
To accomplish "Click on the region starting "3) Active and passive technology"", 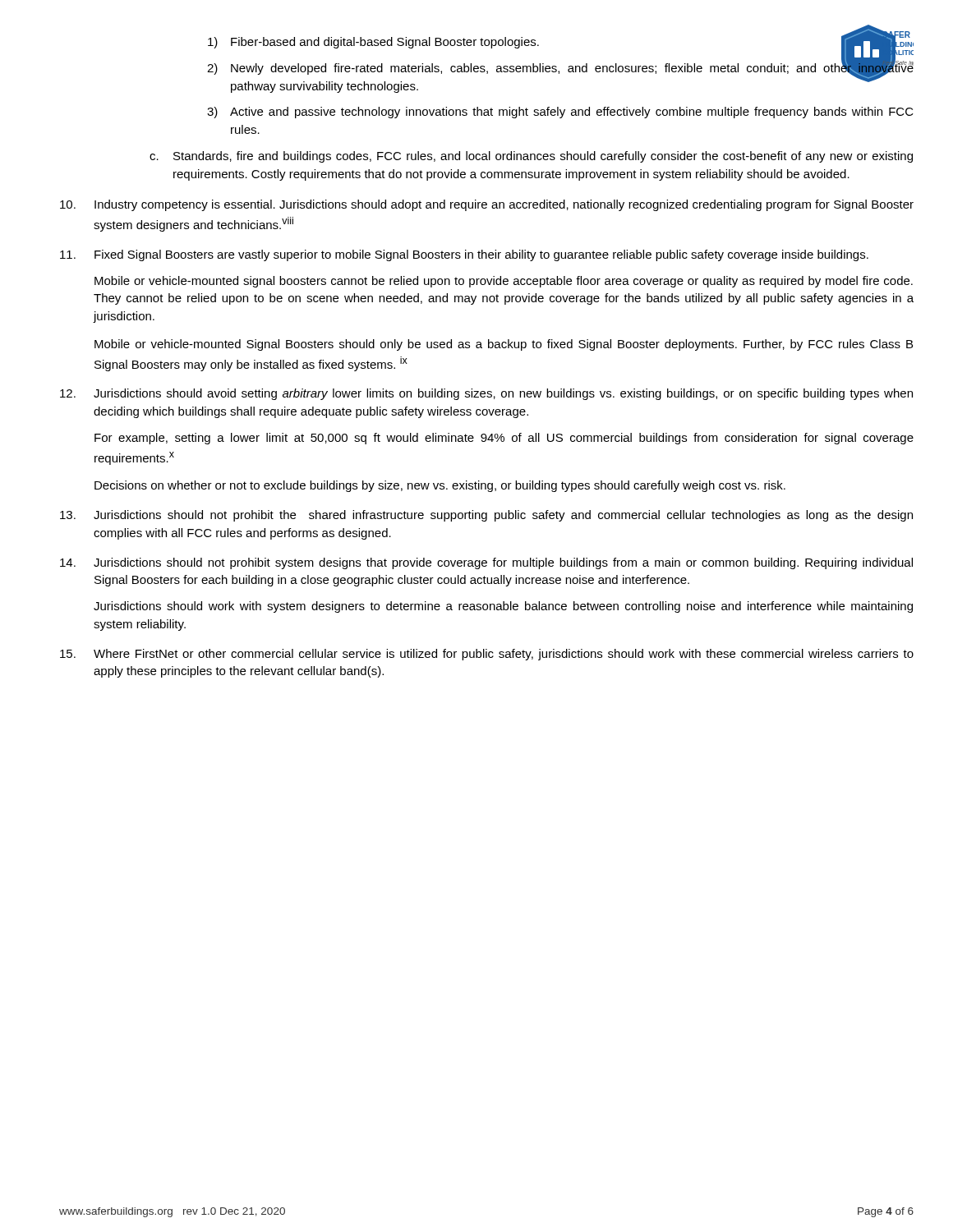I will point(560,121).
